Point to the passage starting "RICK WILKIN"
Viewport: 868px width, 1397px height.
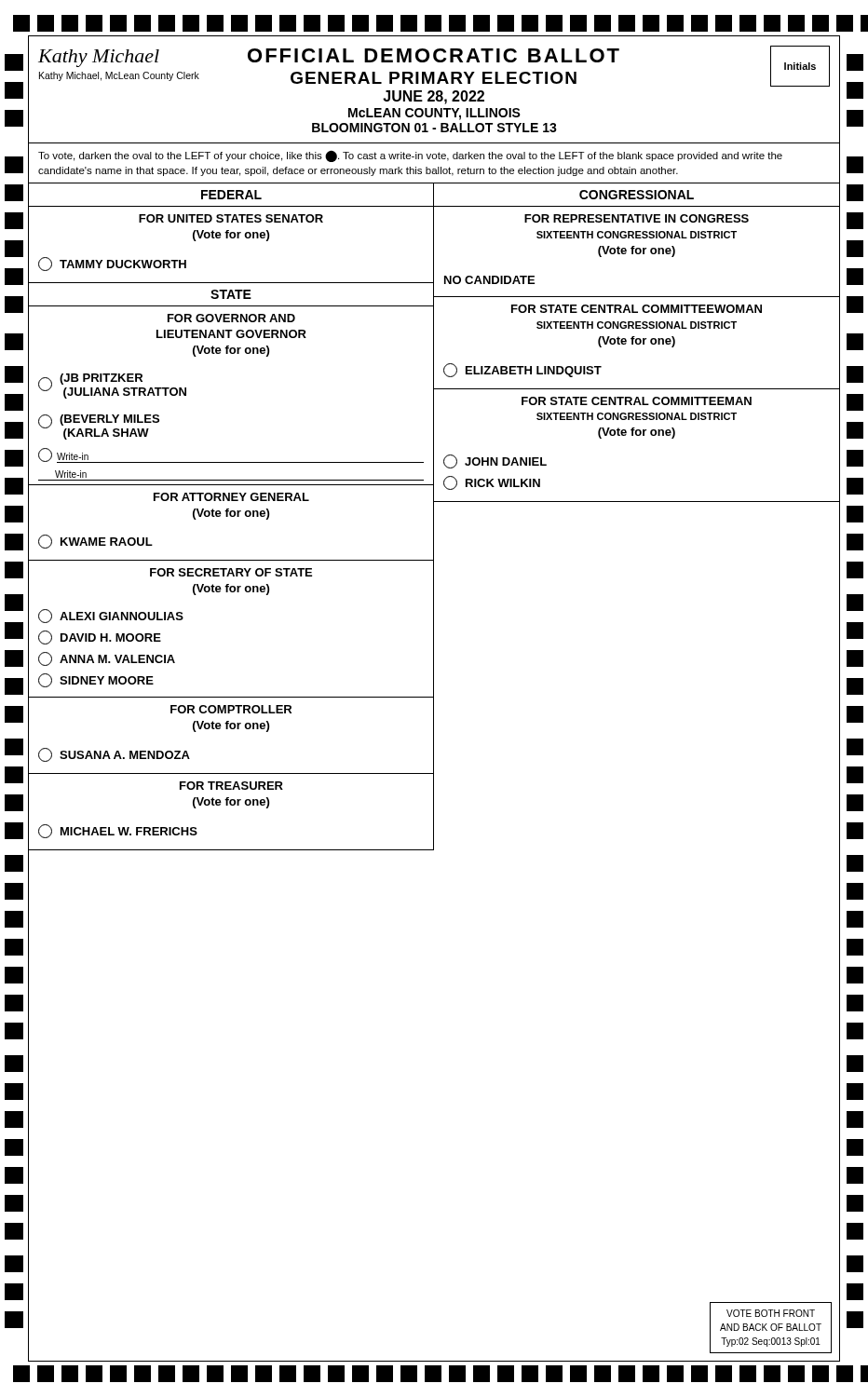tap(492, 483)
